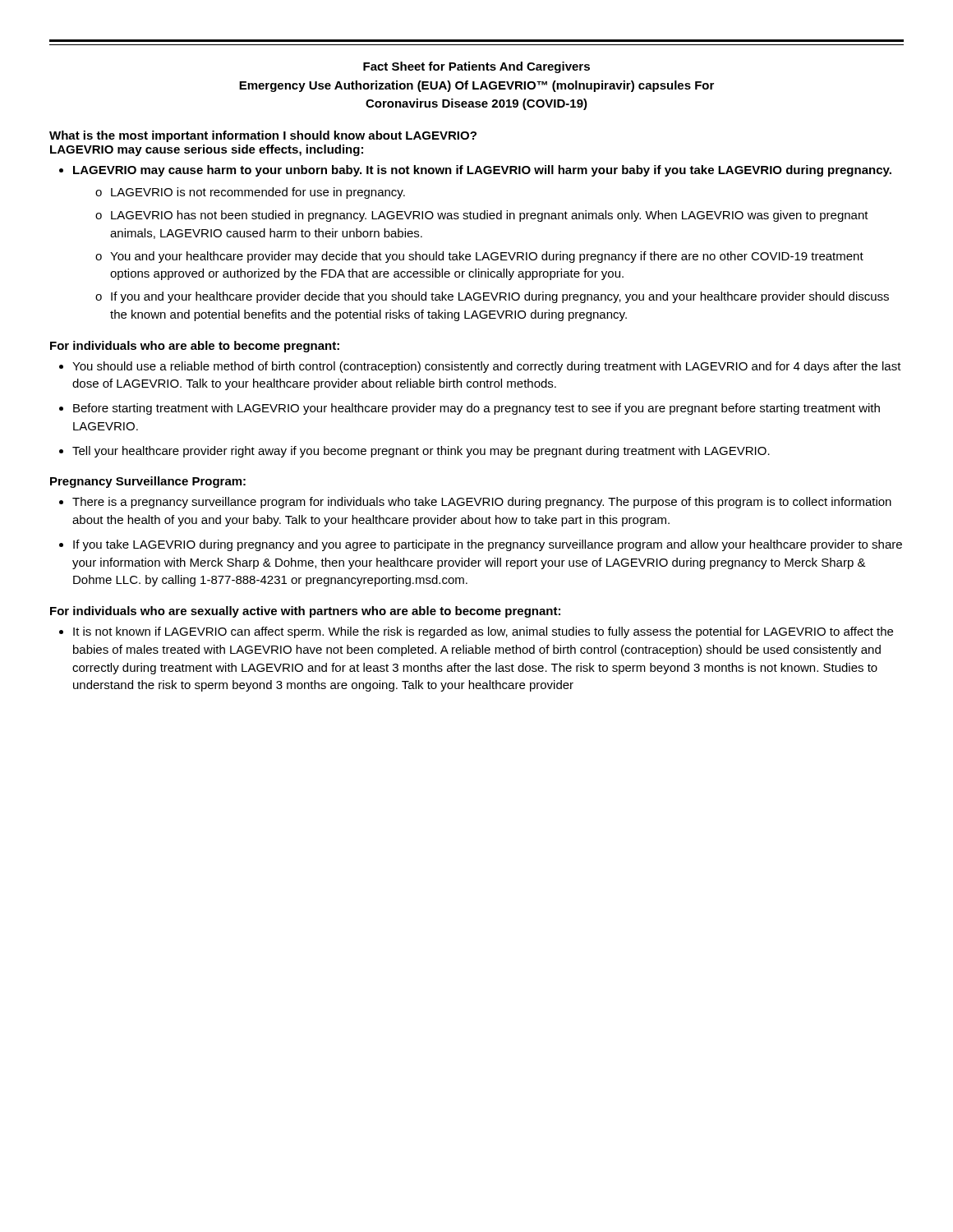Point to the section header beginning "For individuals who are sexually active with partners"
953x1232 pixels.
(476, 611)
